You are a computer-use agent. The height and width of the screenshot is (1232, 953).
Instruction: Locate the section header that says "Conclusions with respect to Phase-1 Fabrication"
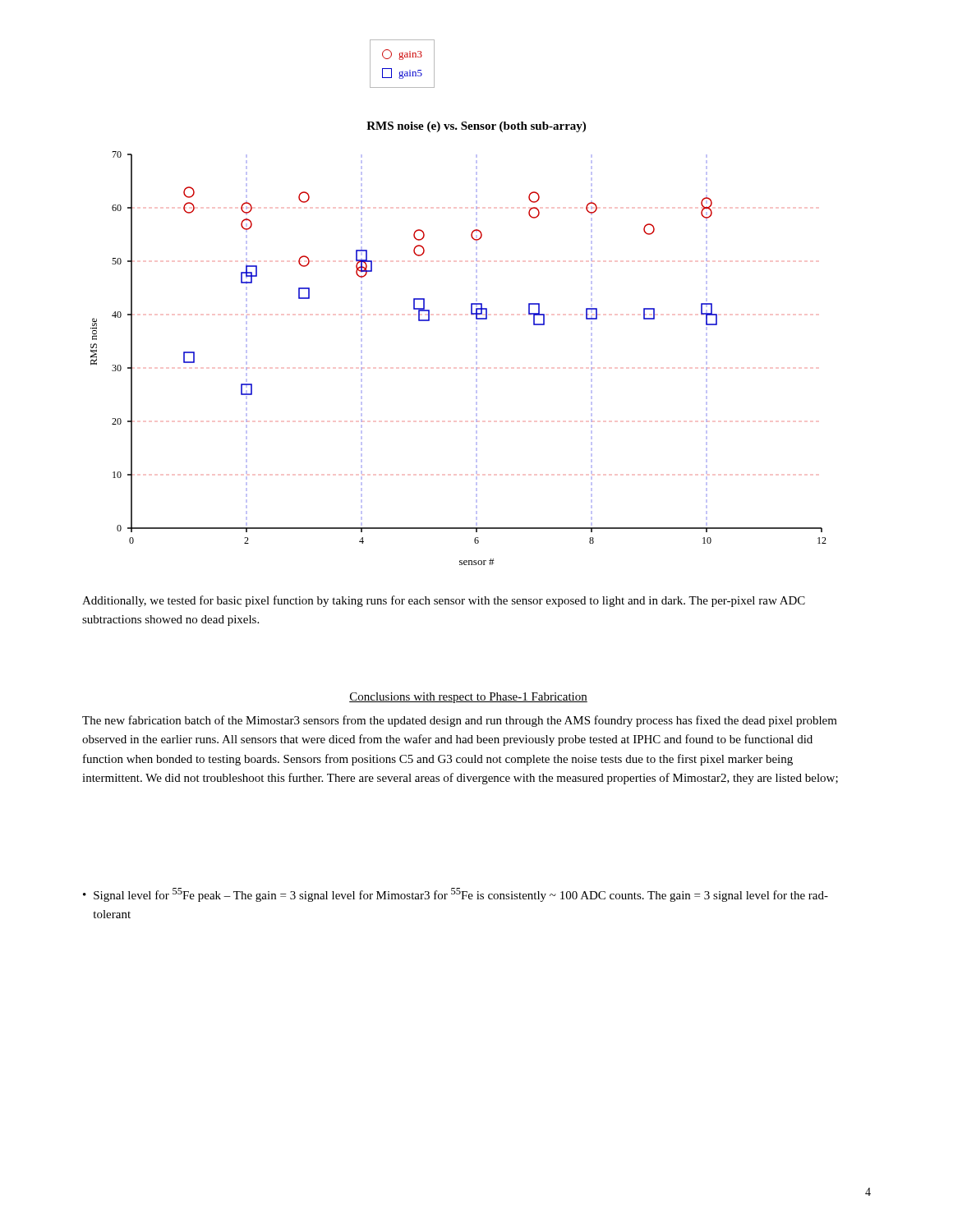pyautogui.click(x=468, y=697)
